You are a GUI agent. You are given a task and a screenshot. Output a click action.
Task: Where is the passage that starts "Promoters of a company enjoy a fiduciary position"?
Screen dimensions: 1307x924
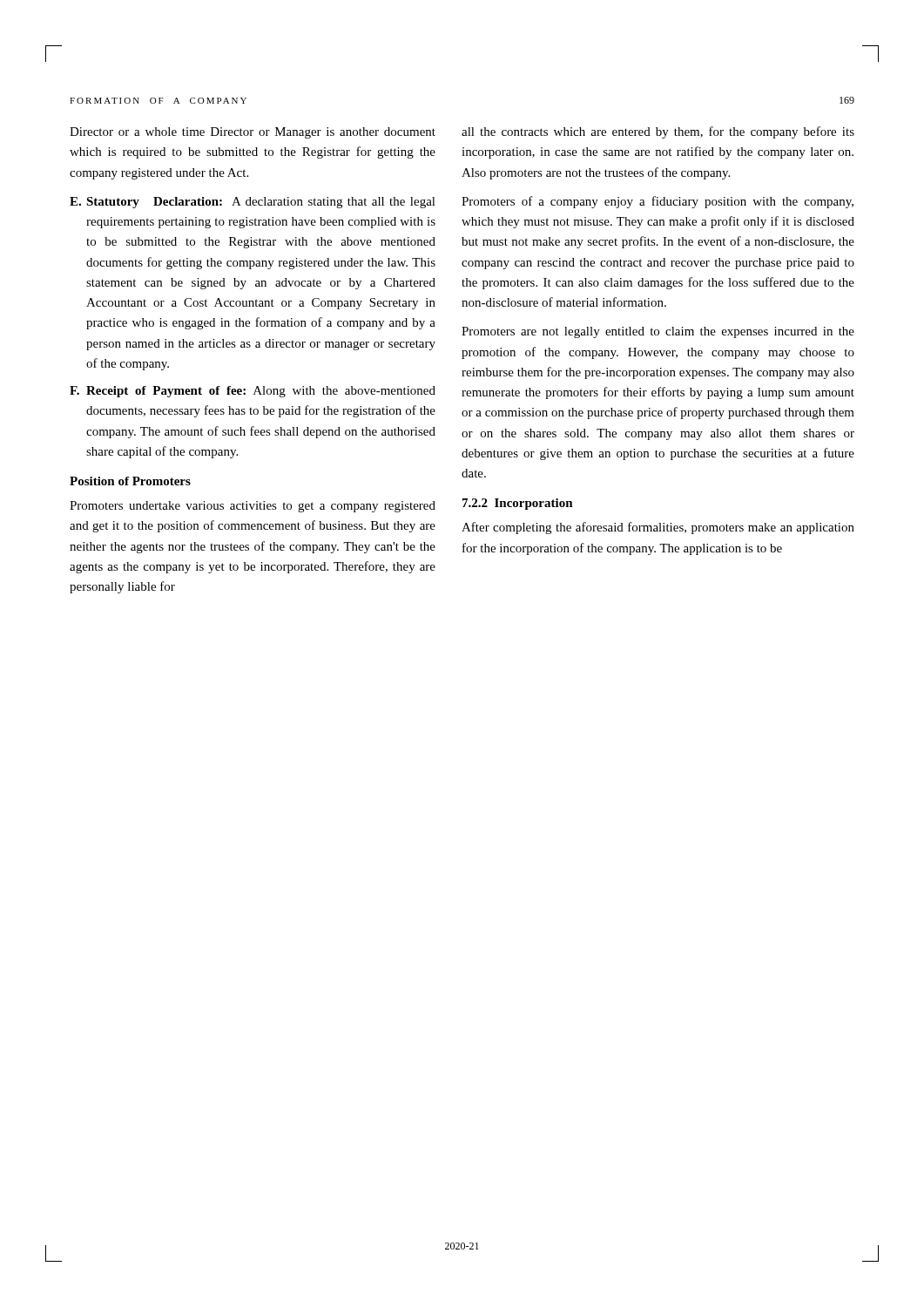pyautogui.click(x=658, y=252)
